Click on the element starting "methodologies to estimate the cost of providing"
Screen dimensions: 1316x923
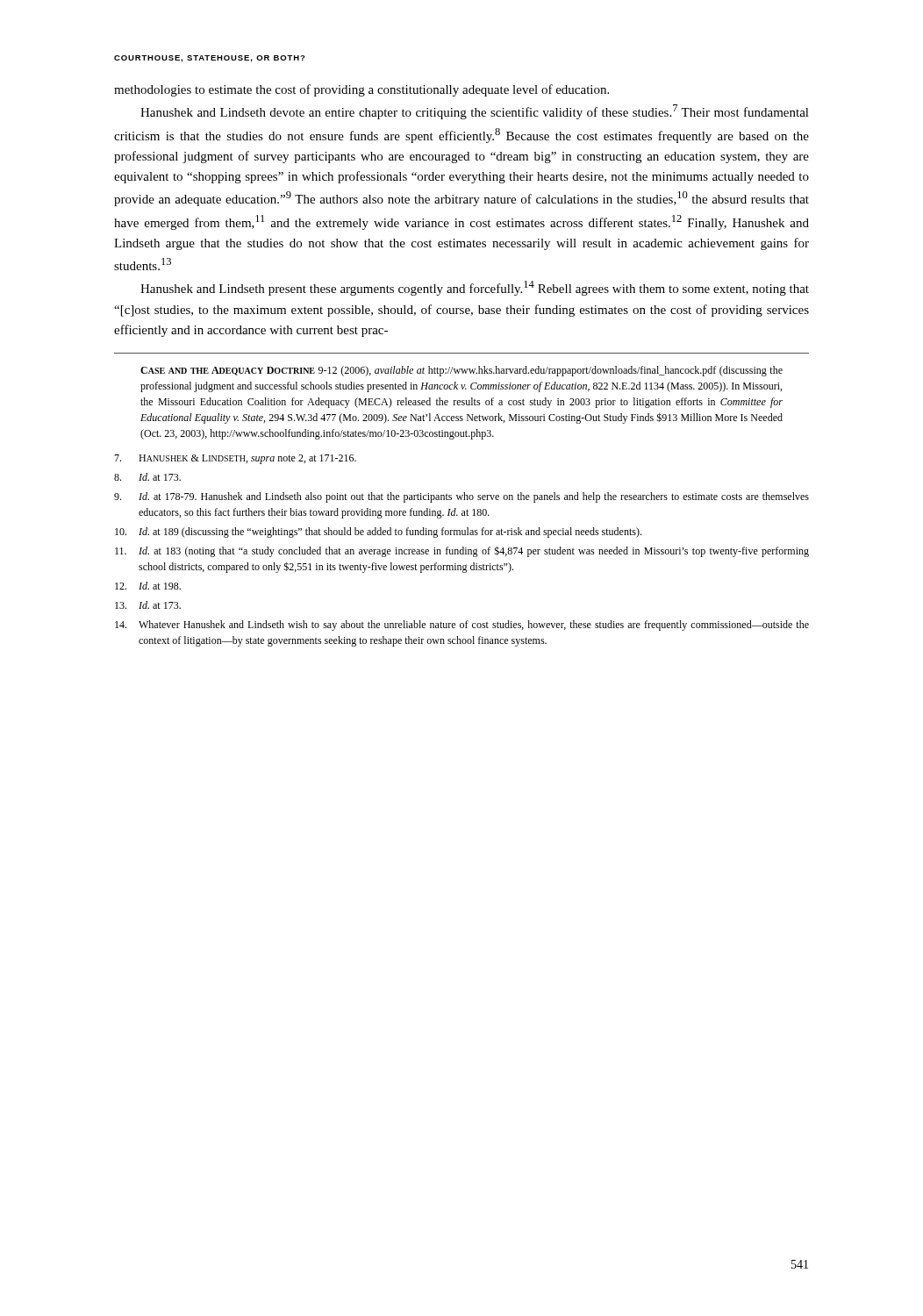pos(462,210)
